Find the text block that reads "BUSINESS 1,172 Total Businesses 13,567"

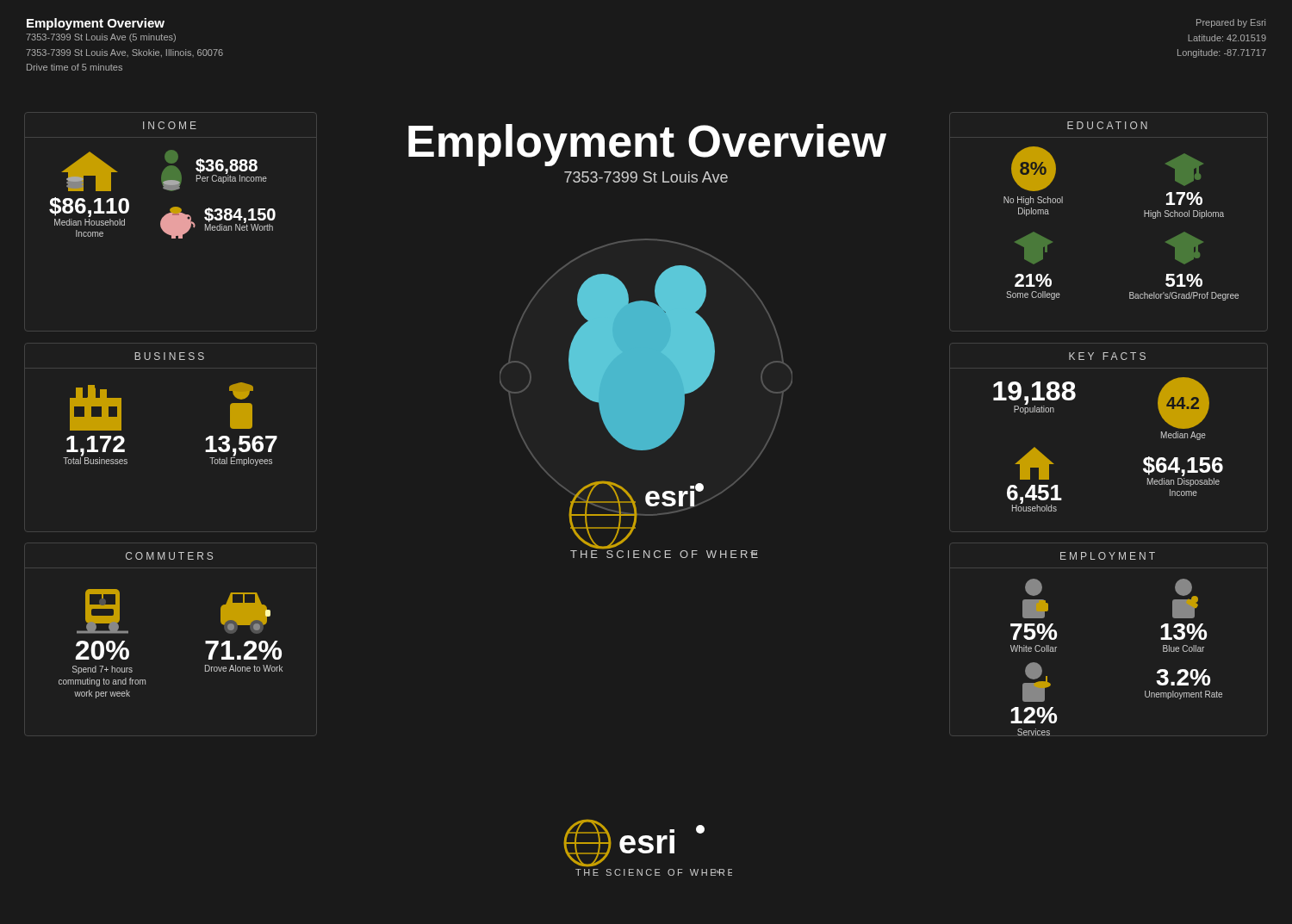(169, 356)
